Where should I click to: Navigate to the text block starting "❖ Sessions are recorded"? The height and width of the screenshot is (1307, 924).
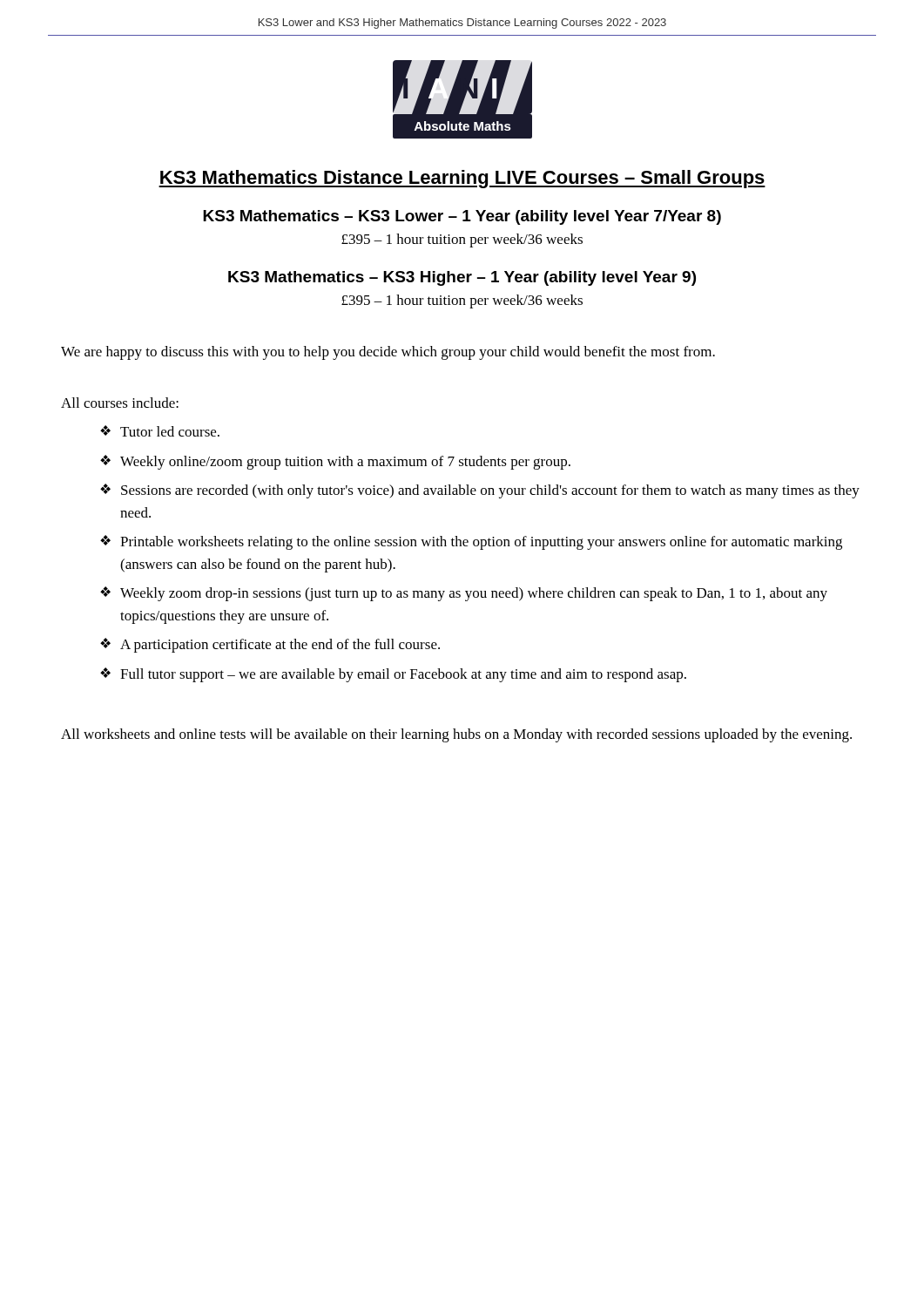tap(481, 502)
